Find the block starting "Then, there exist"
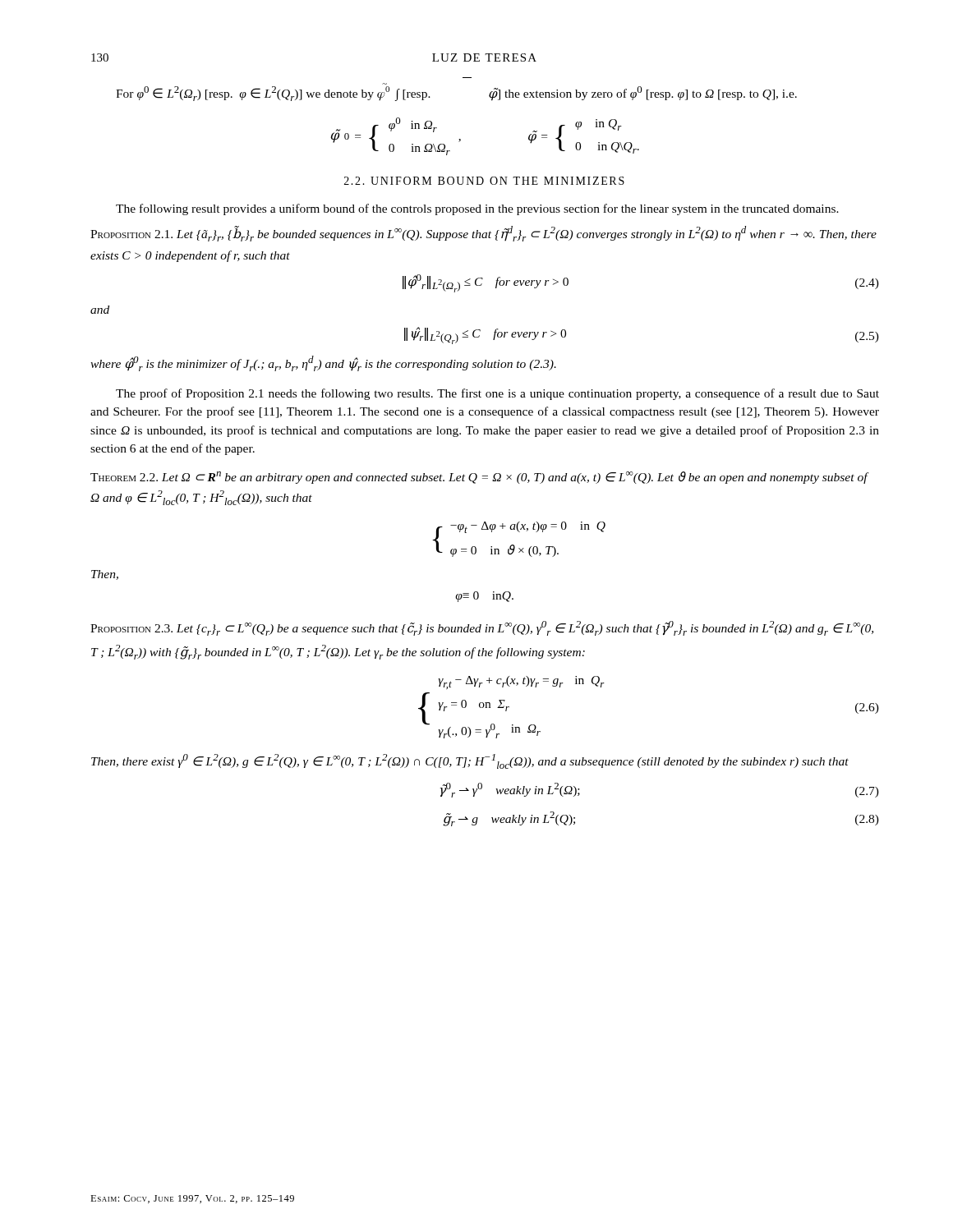The image size is (953, 1232). click(x=469, y=761)
